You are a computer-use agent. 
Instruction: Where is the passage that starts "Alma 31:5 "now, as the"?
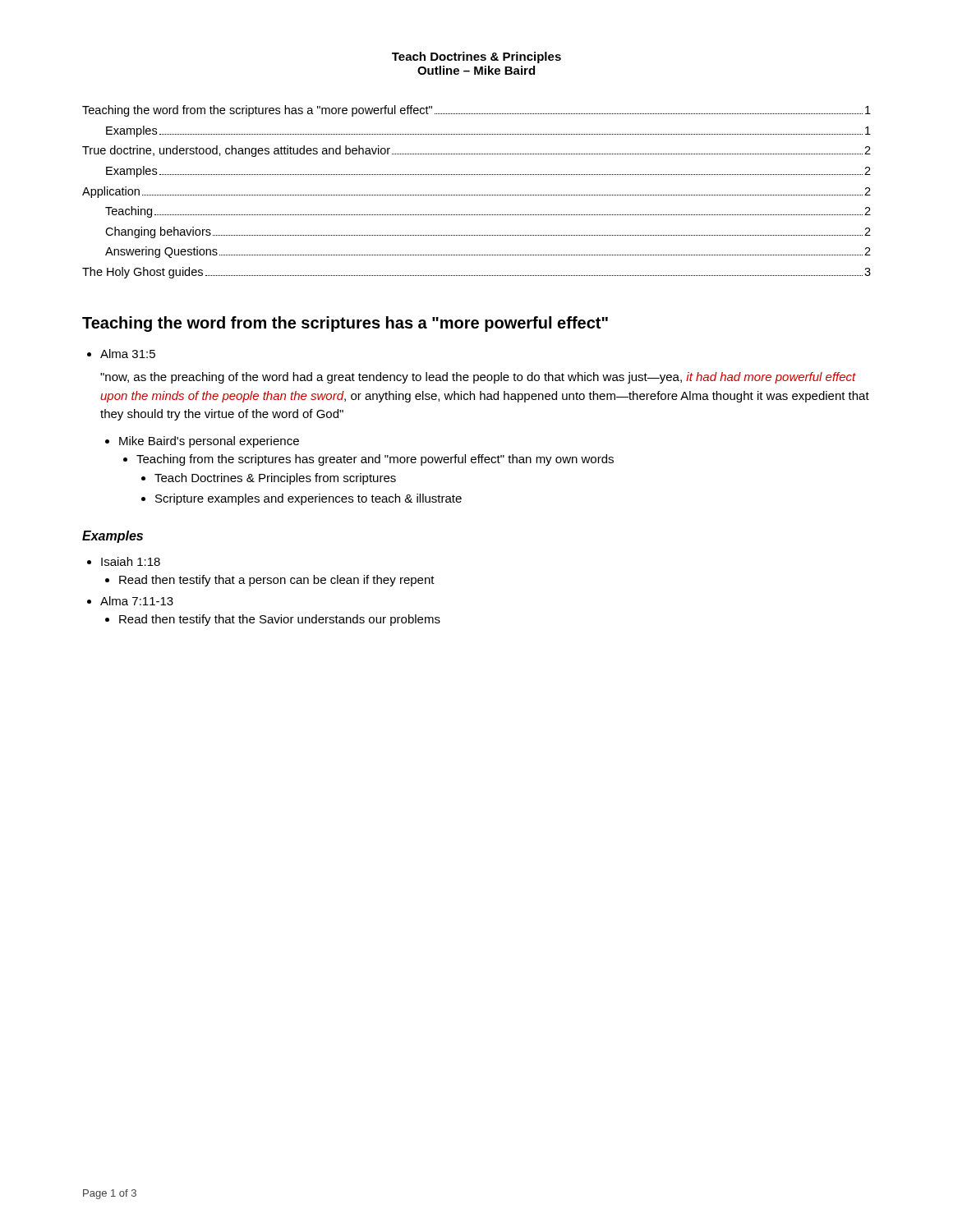click(128, 354)
